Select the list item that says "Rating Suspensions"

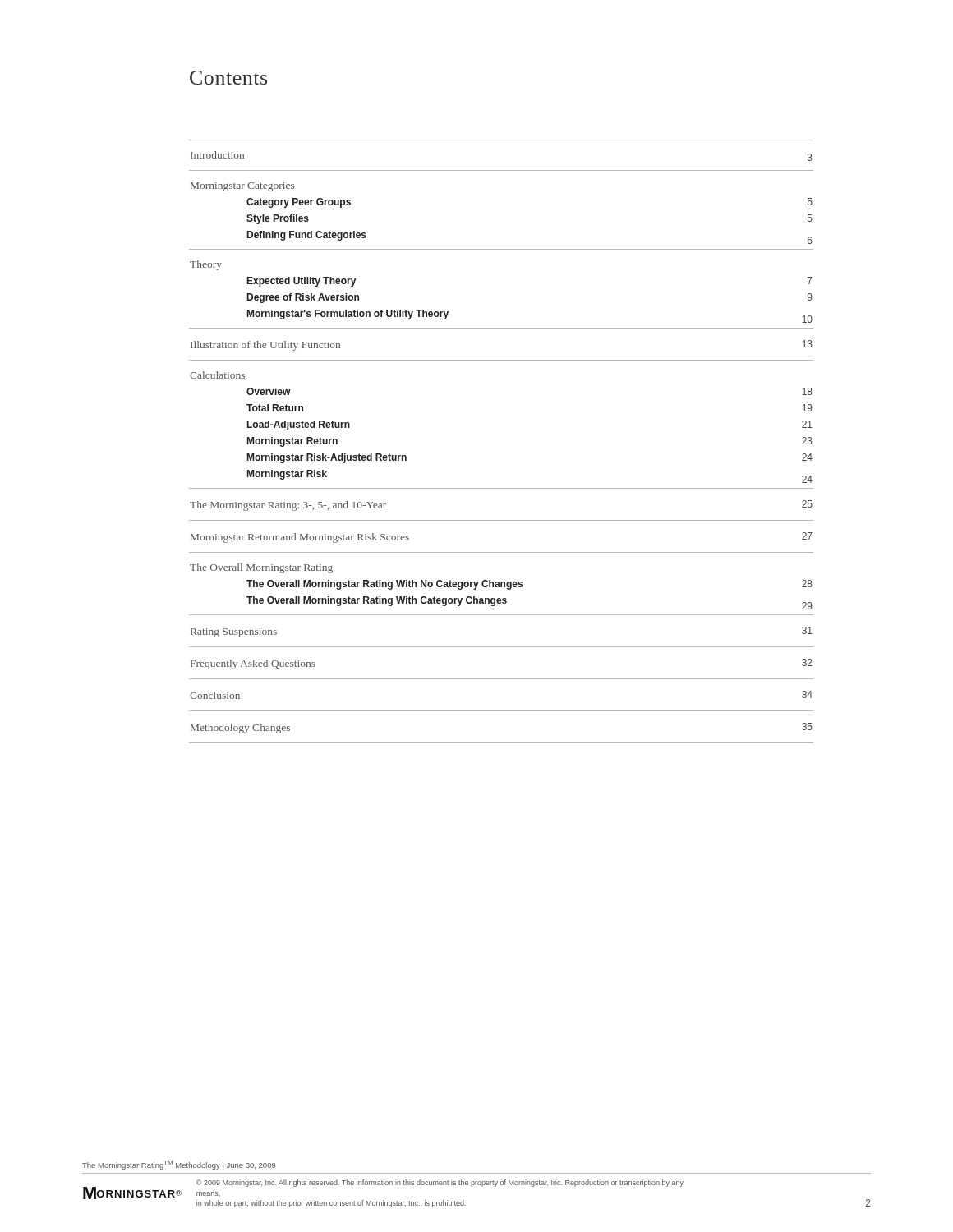click(x=233, y=631)
